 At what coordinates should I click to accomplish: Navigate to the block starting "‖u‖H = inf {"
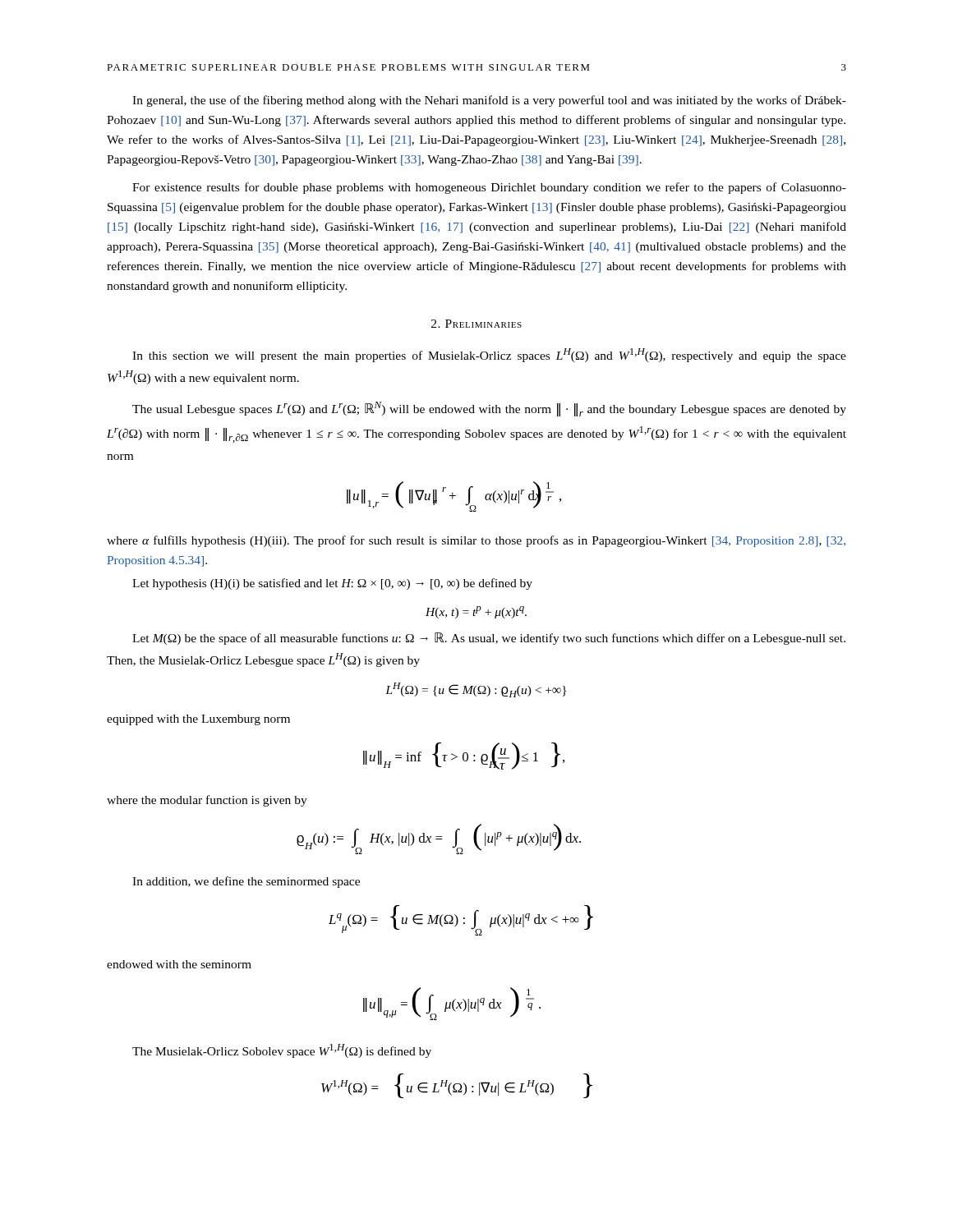(x=476, y=756)
